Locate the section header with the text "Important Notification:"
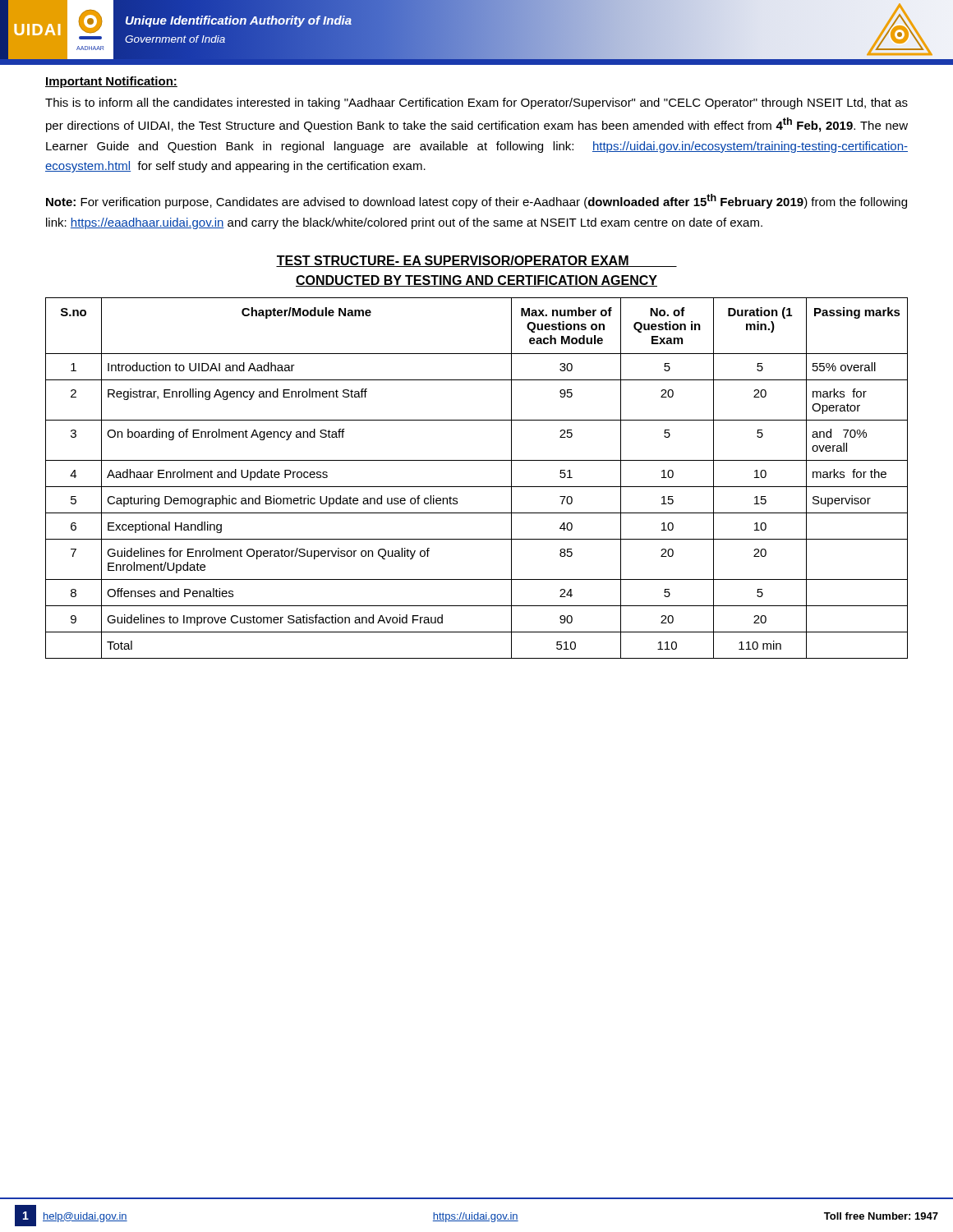This screenshot has height=1232, width=953. click(x=111, y=81)
